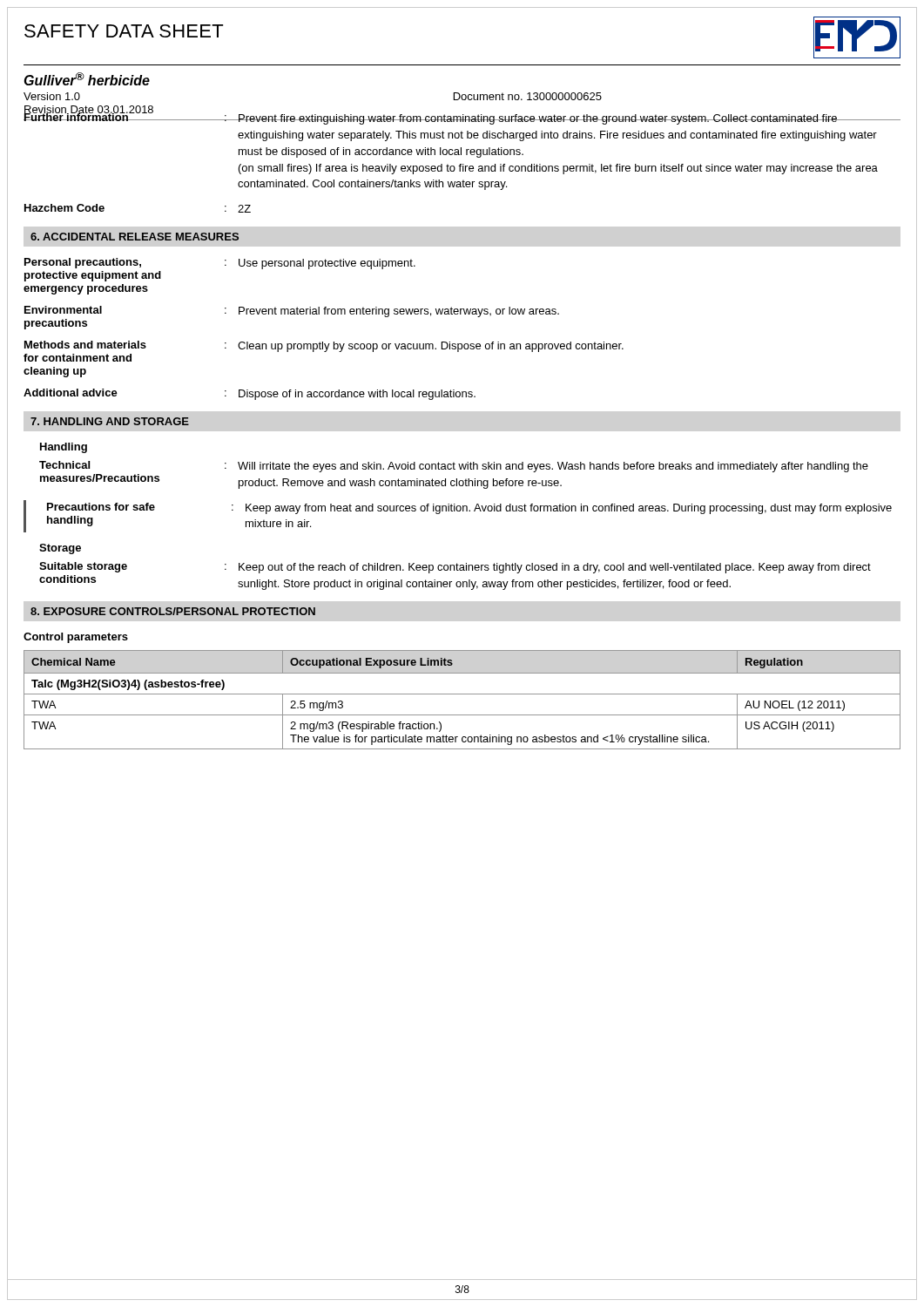
Task: Find the section header with the text "Control parameters"
Action: coord(76,637)
